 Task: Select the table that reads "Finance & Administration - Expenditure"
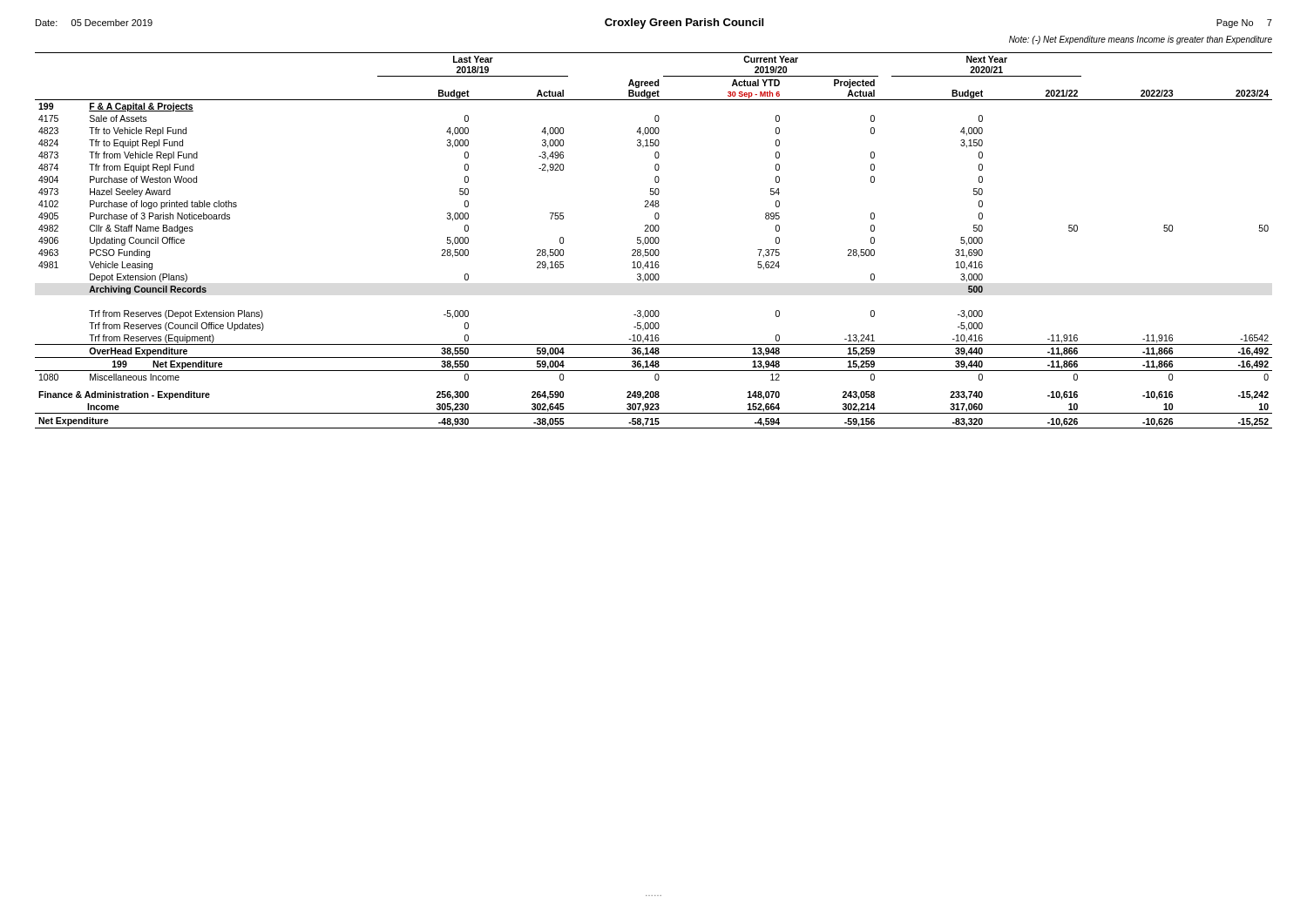(654, 240)
